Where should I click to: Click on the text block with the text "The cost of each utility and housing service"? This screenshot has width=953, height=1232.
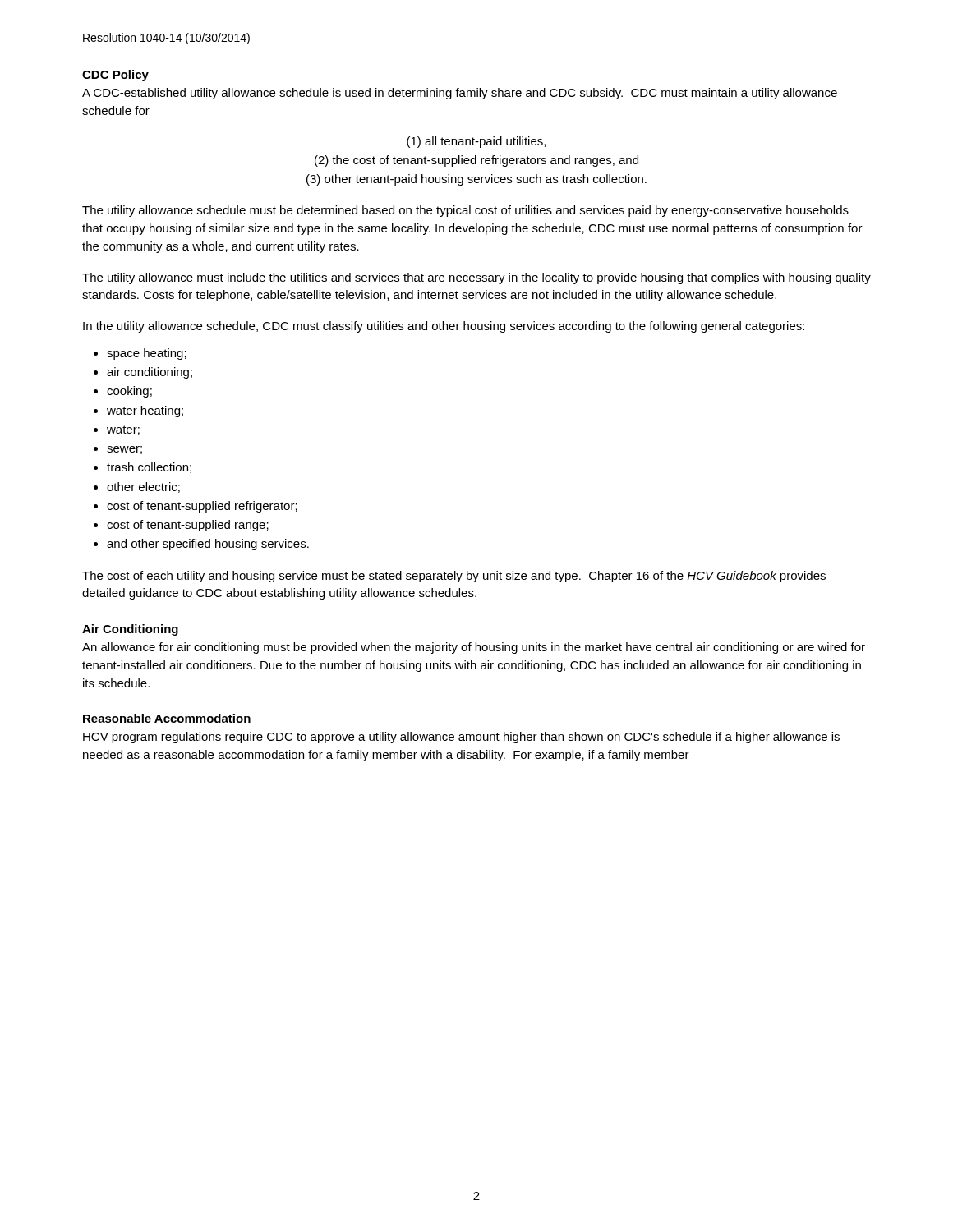point(454,584)
